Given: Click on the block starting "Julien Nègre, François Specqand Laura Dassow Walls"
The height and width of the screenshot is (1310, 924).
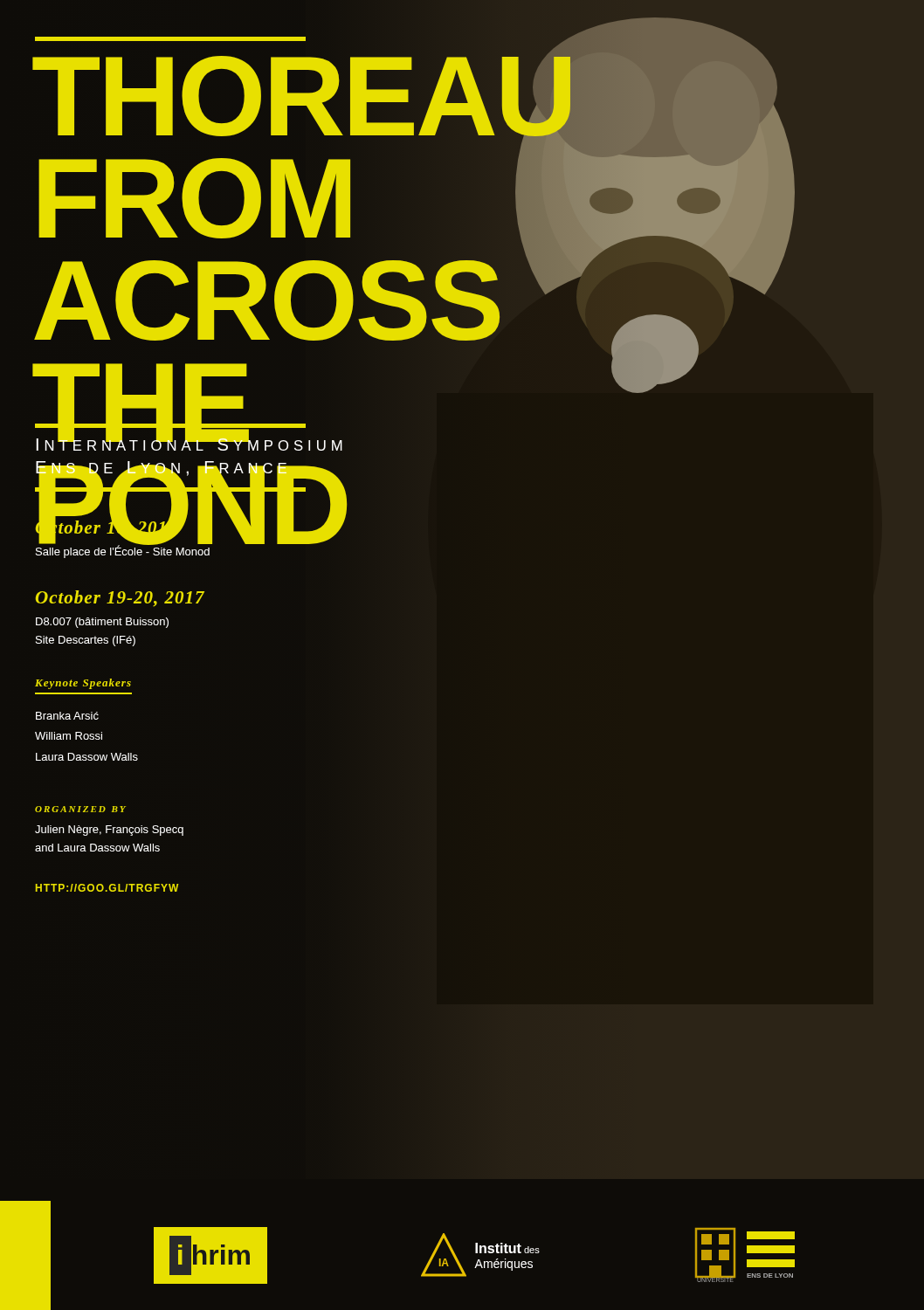Looking at the screenshot, I should click(x=175, y=839).
